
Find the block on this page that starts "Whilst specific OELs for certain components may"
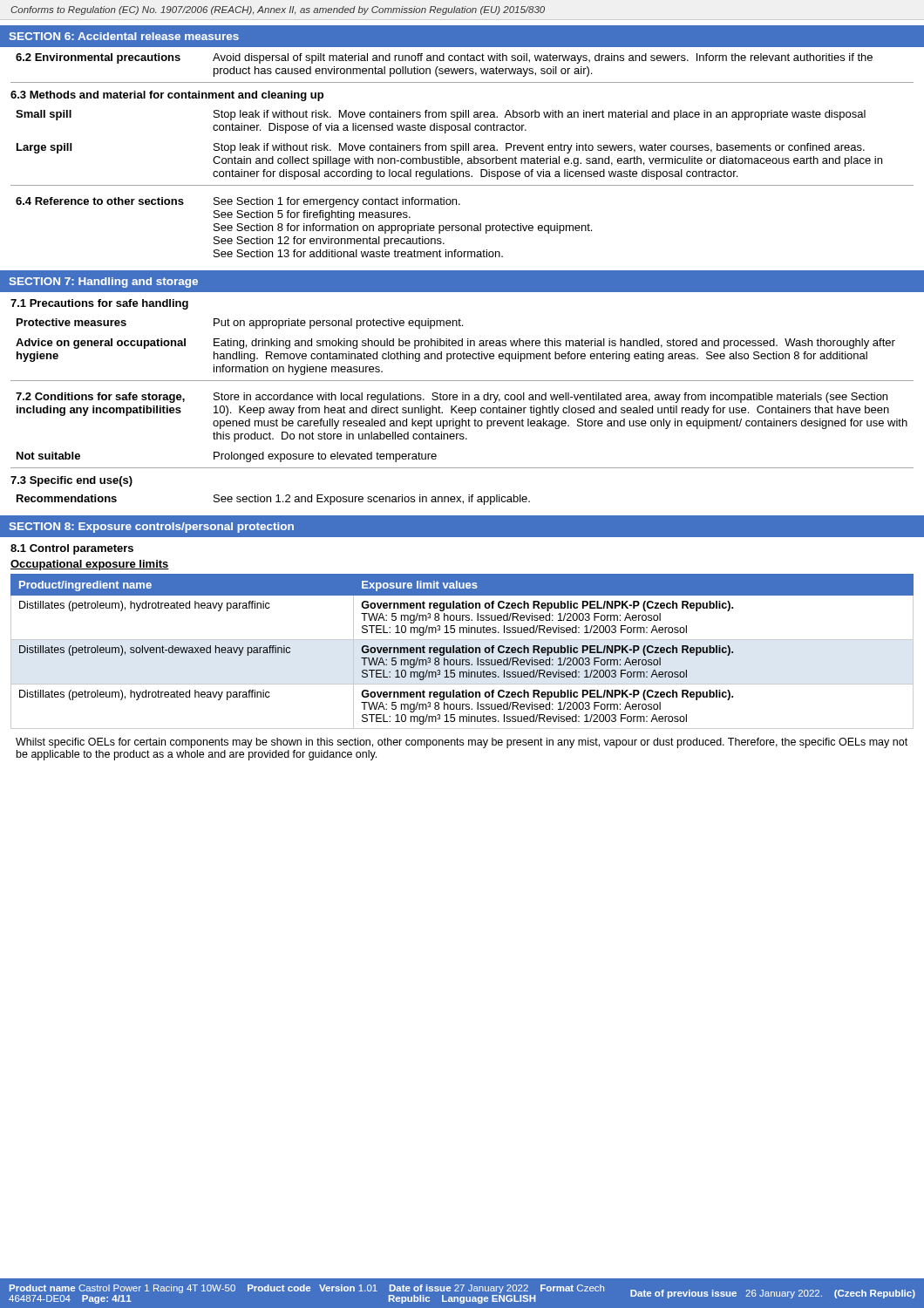[462, 748]
